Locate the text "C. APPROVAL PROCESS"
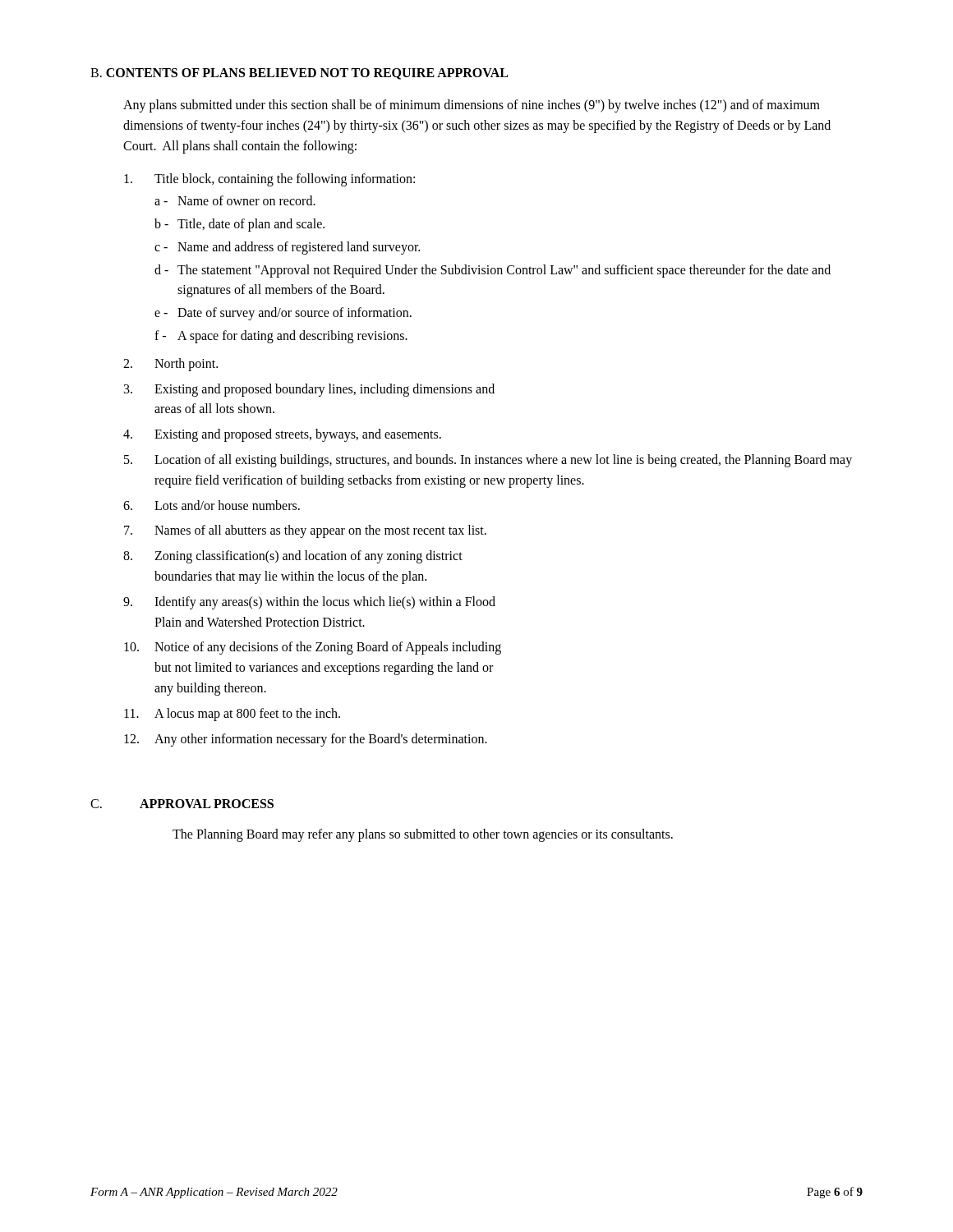This screenshot has width=953, height=1232. click(182, 804)
